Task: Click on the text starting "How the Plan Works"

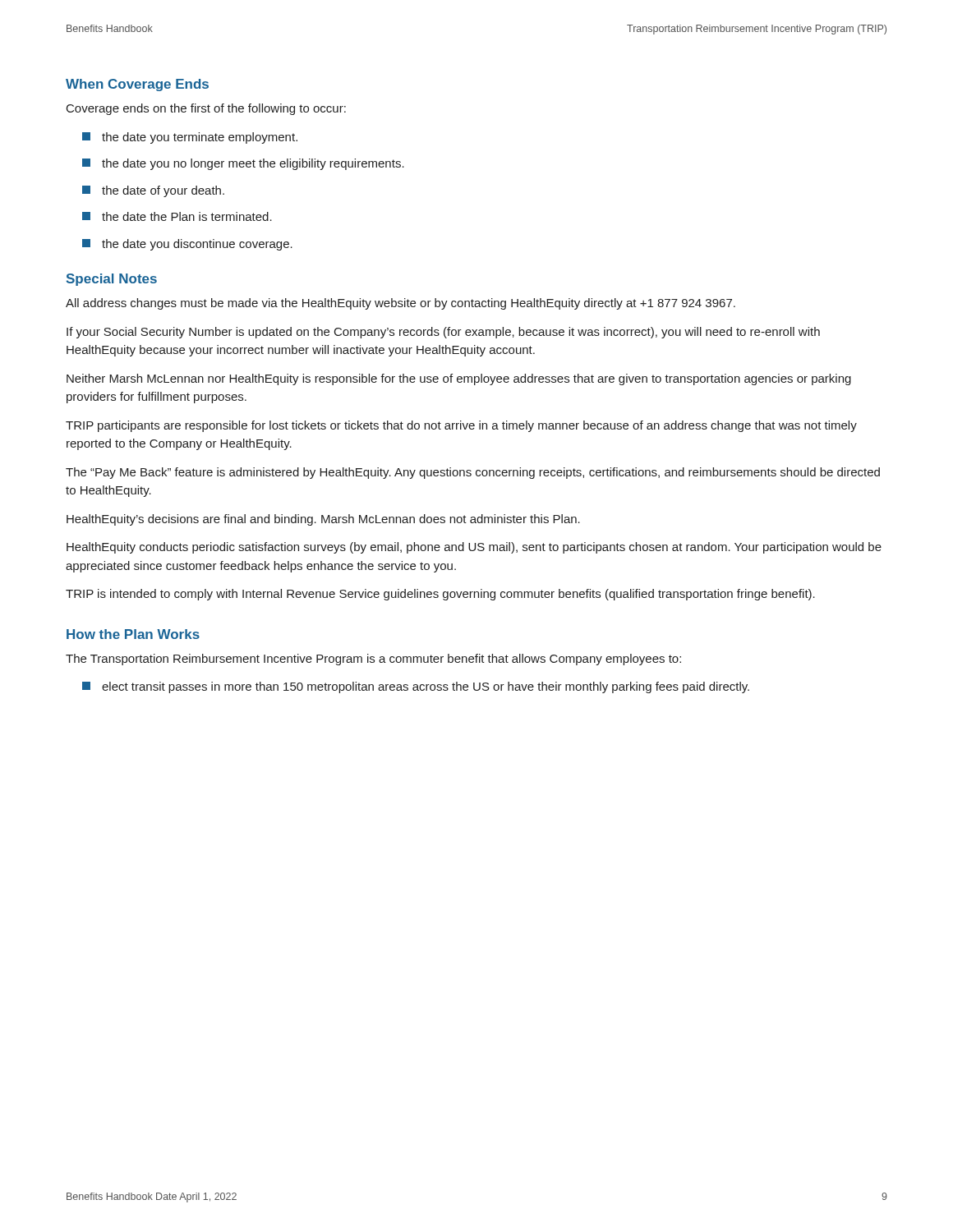Action: [133, 634]
